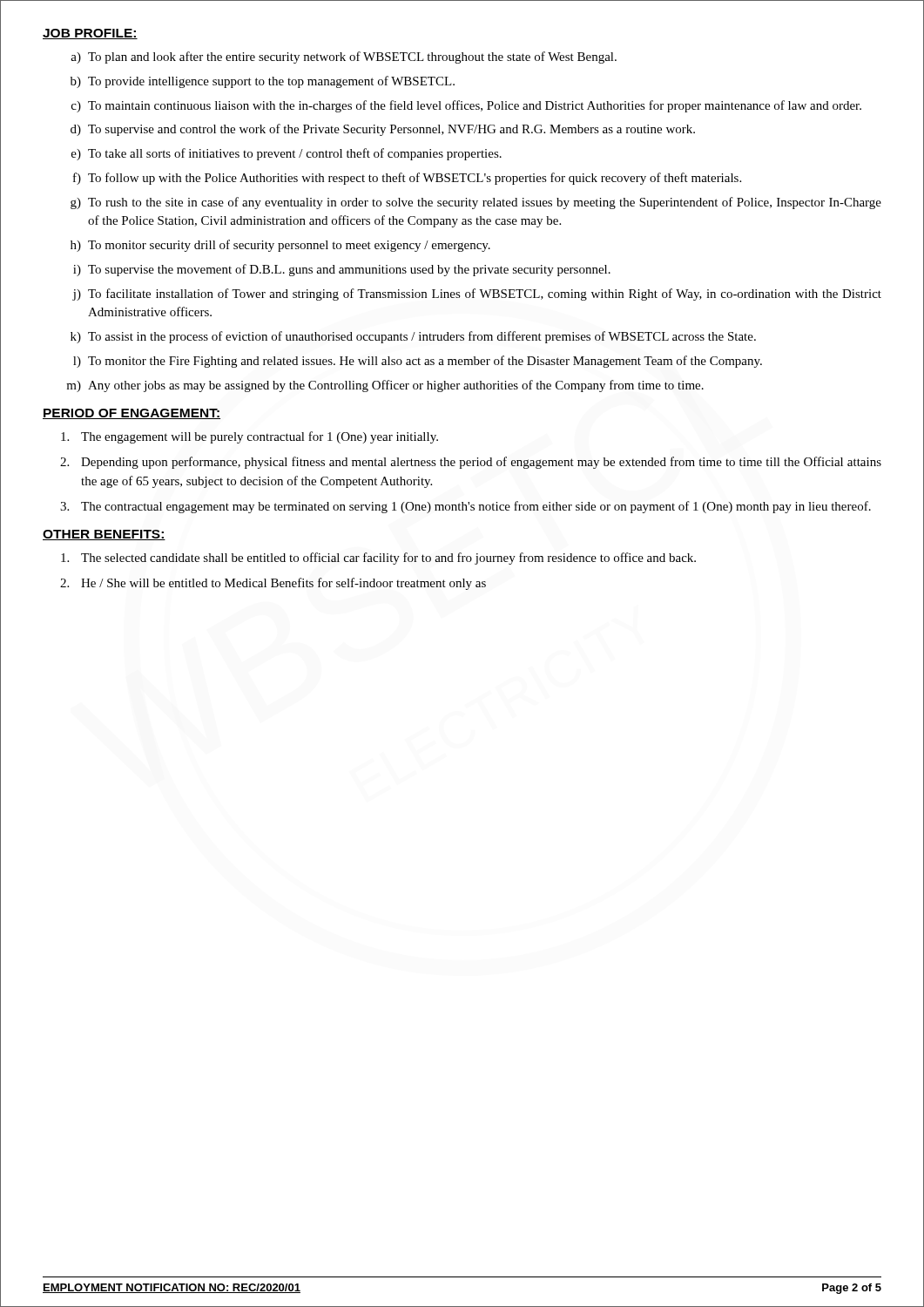The width and height of the screenshot is (924, 1307).
Task: Where is the passage that starts "k) To assist in the process of eviction"?
Action: coord(462,337)
